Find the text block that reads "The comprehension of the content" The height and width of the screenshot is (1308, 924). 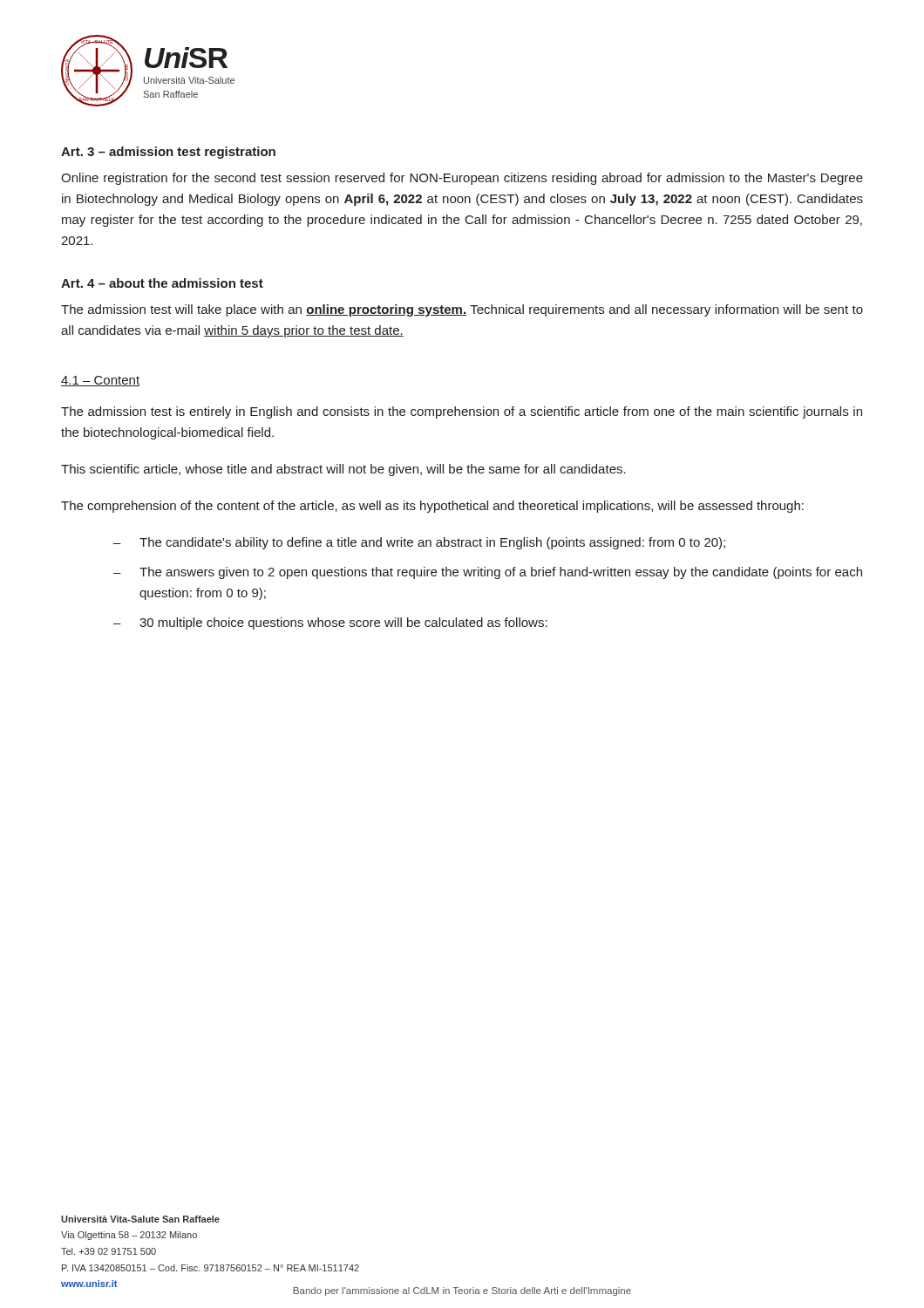click(433, 505)
